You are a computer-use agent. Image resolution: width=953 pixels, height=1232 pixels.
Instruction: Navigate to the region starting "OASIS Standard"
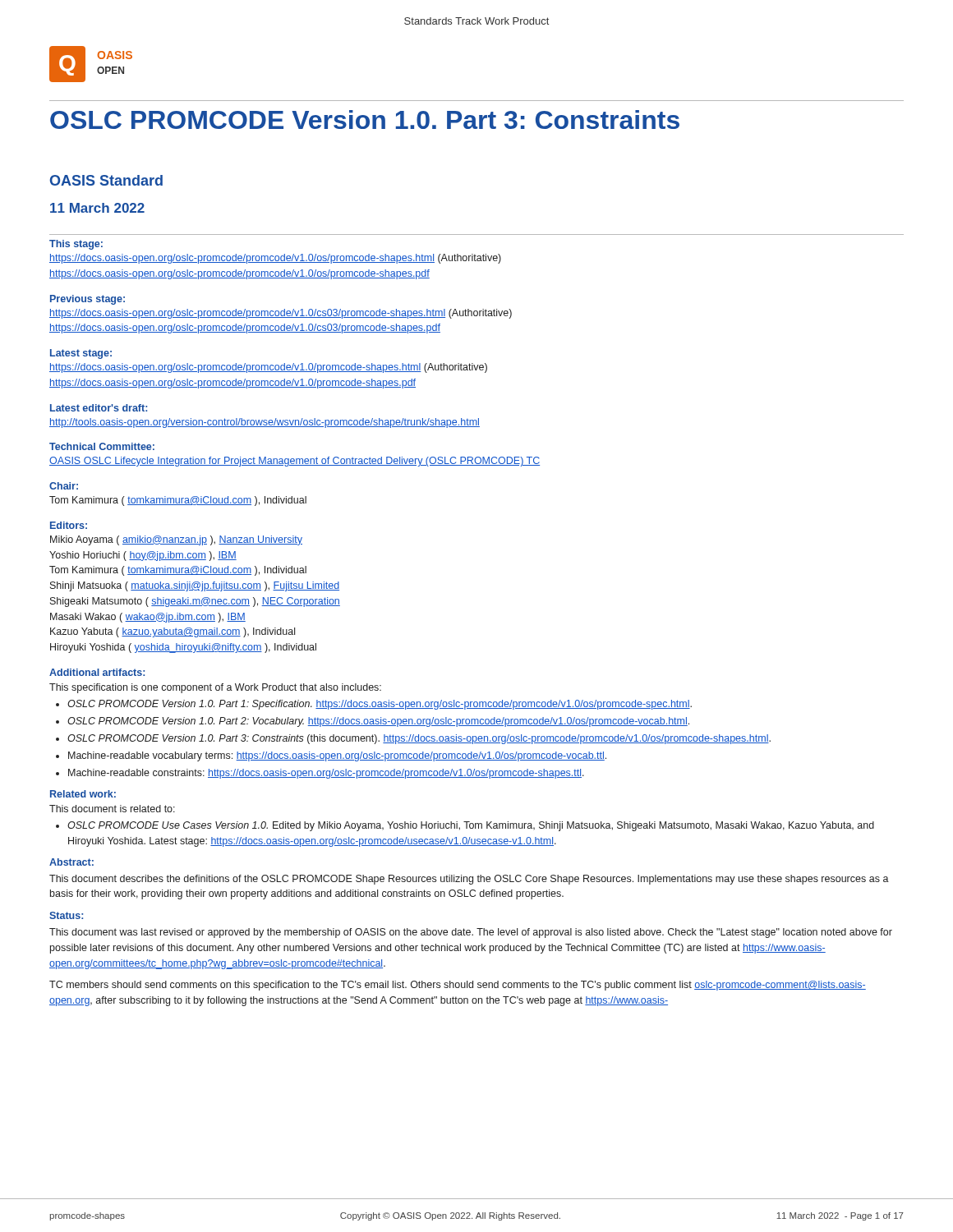pyautogui.click(x=106, y=181)
